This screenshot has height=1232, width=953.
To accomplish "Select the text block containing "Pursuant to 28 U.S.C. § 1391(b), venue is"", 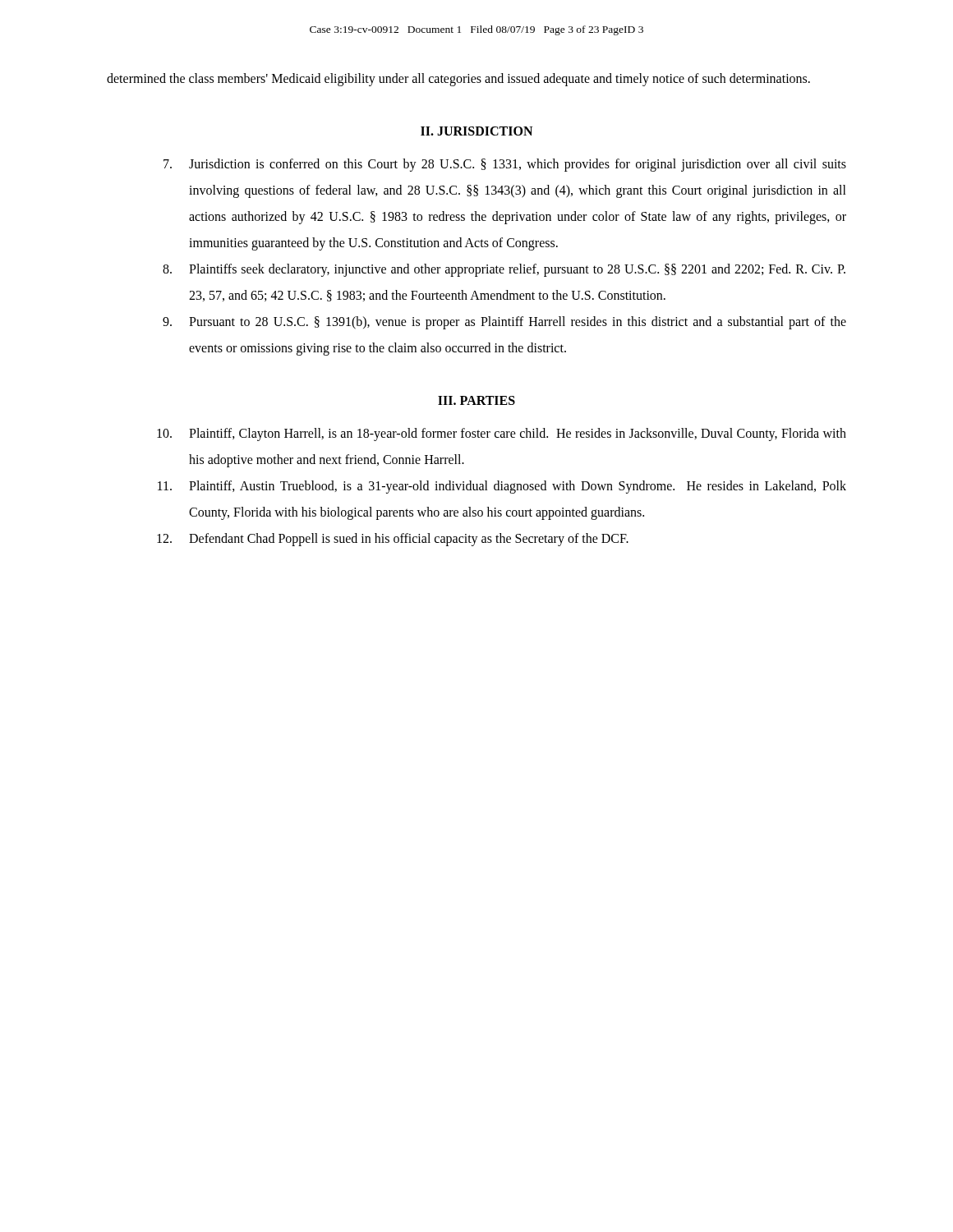I will [x=476, y=335].
